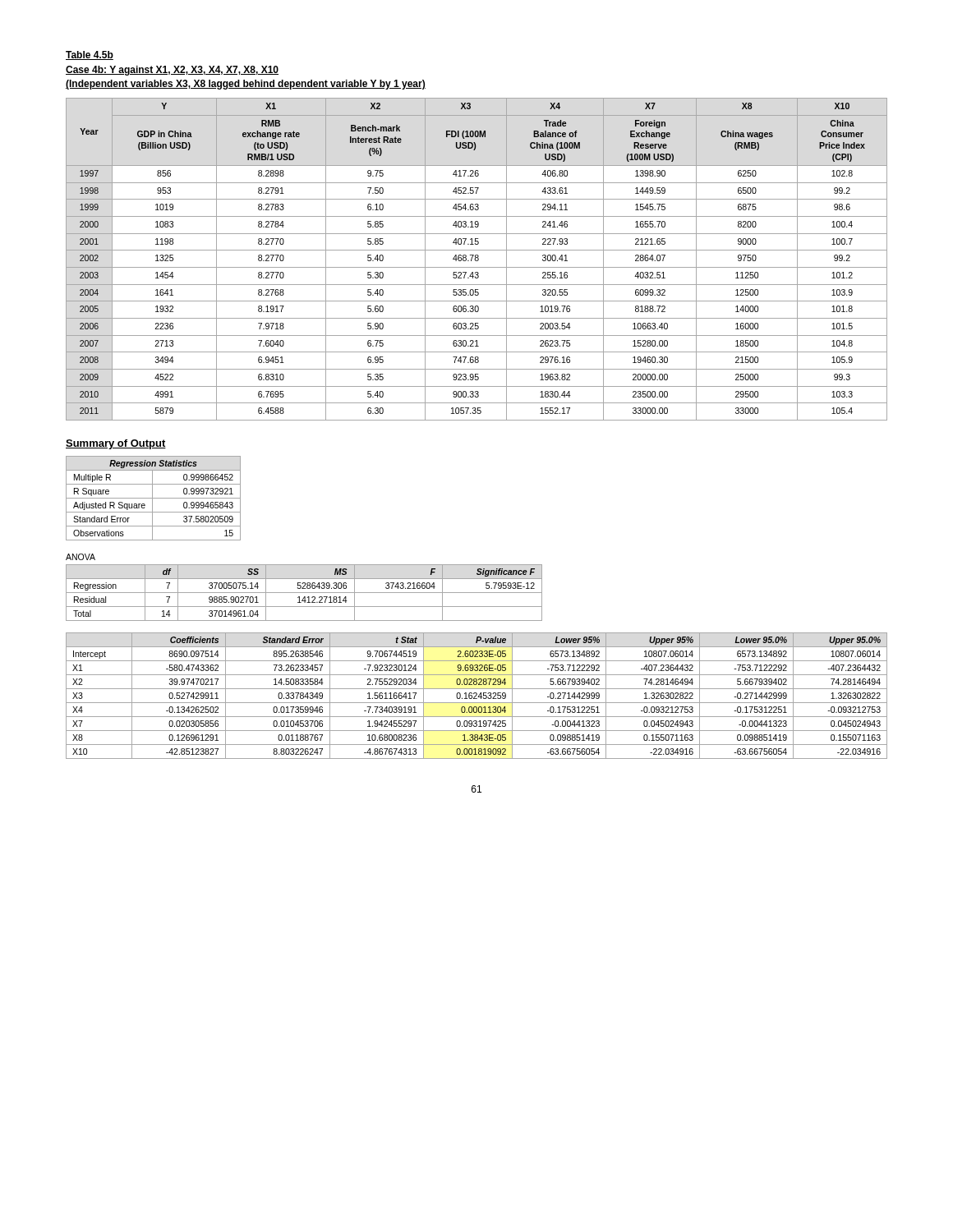
Task: Click on the table containing "Multiple R"
Action: point(476,498)
